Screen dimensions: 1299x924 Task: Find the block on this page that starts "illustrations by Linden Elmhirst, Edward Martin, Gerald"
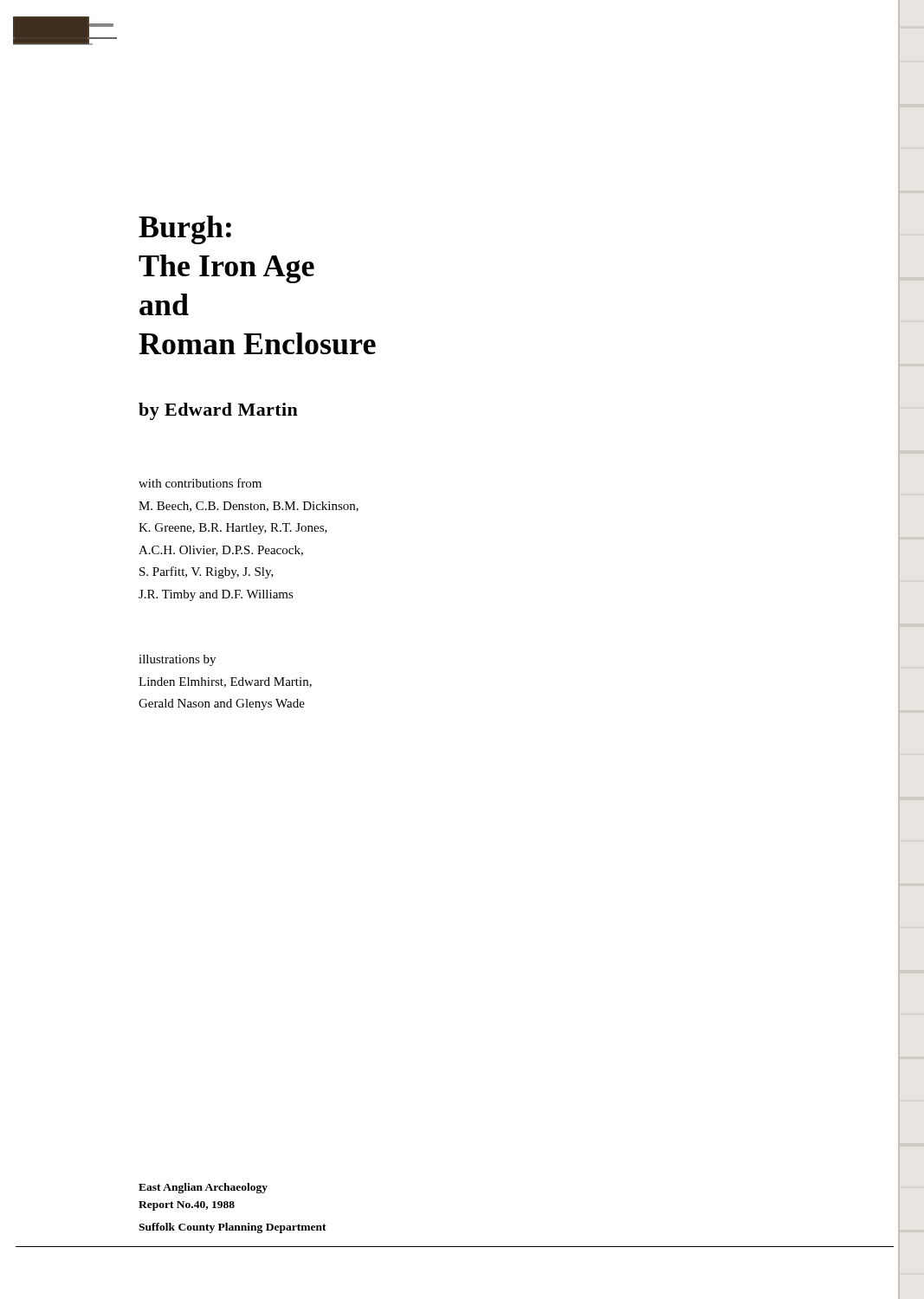(x=225, y=681)
